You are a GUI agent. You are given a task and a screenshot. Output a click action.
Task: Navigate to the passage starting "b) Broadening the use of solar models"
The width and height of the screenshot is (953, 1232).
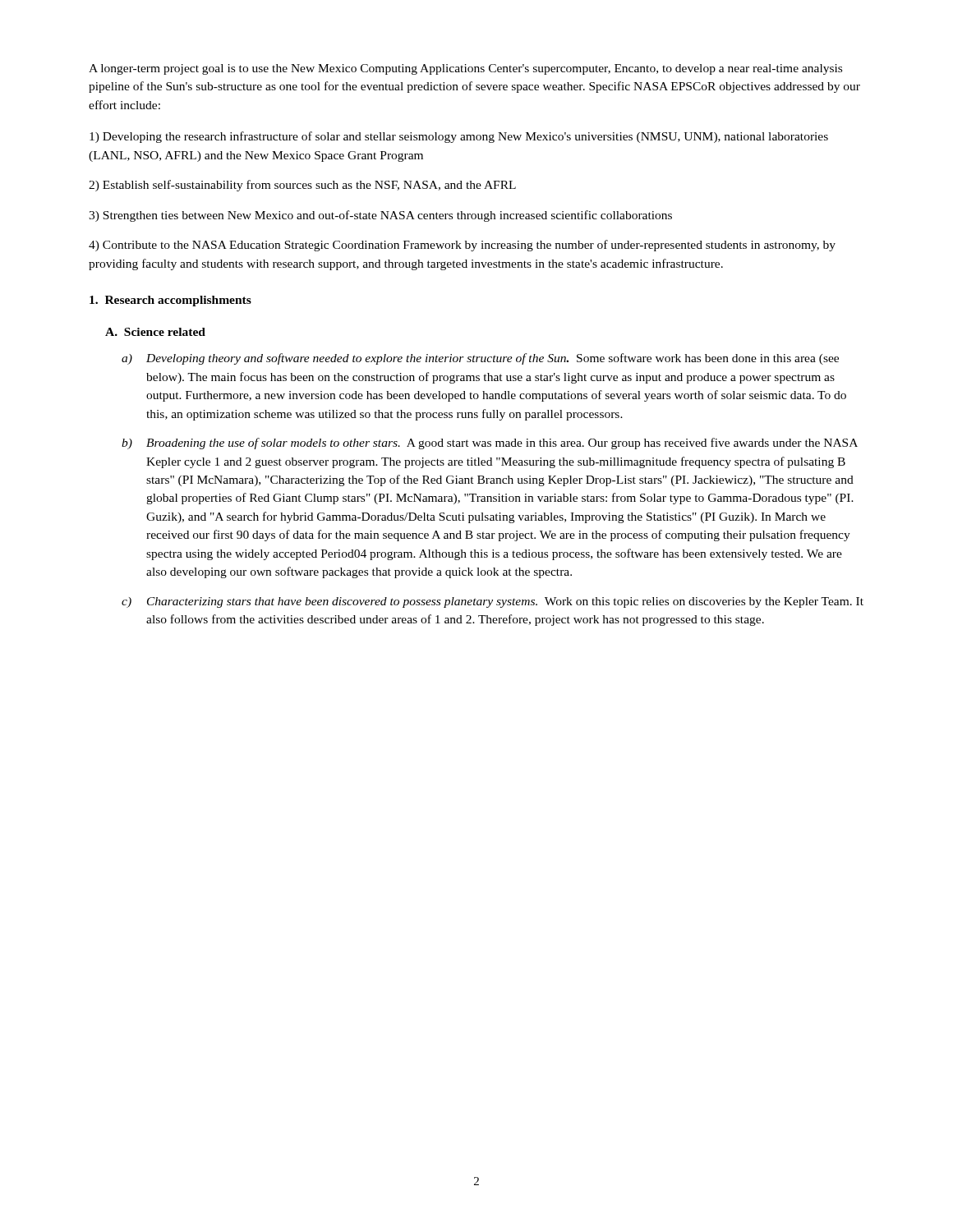(x=493, y=508)
